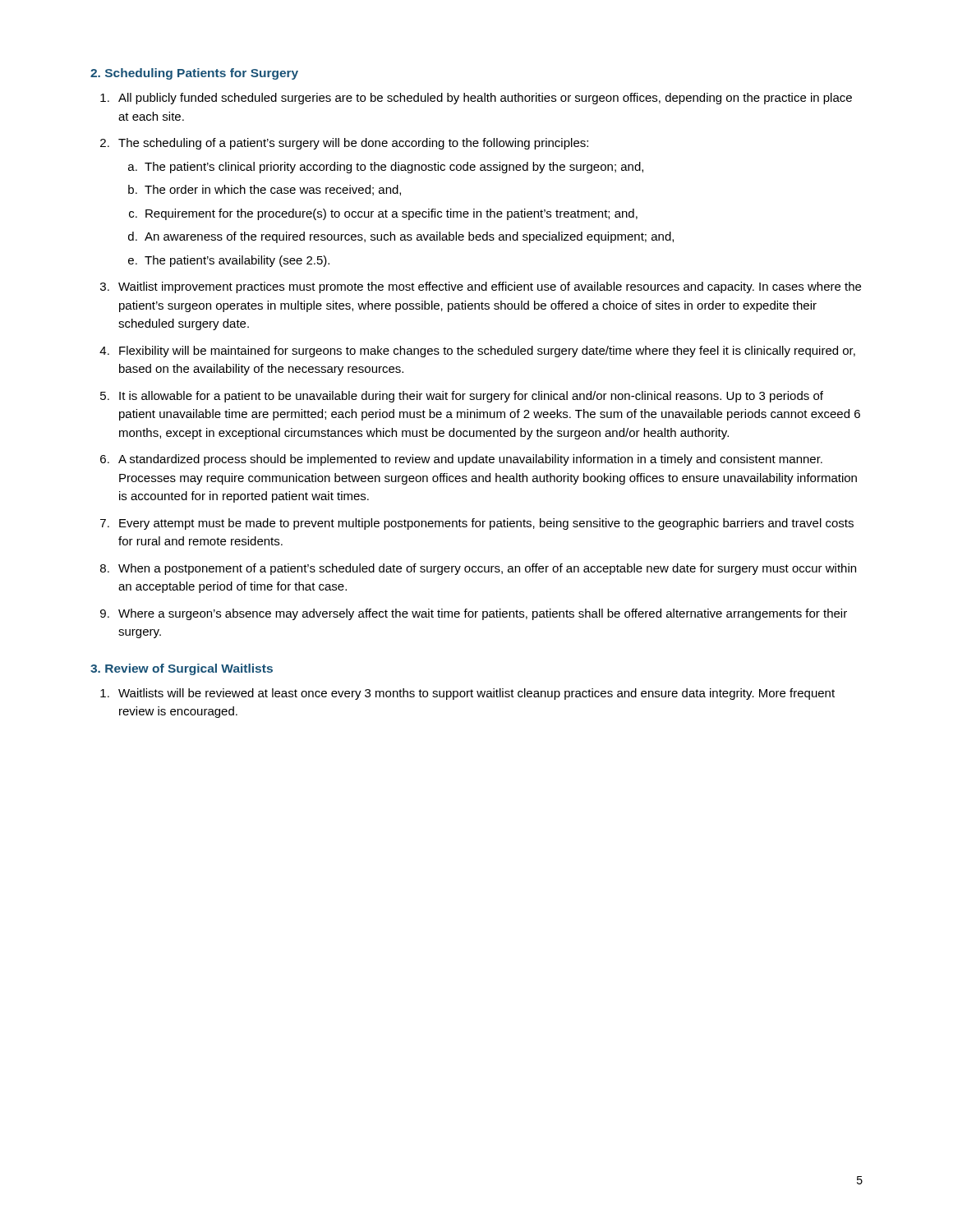Viewport: 953px width, 1232px height.
Task: Select the list item that reads "Every attempt must be made"
Action: click(486, 532)
